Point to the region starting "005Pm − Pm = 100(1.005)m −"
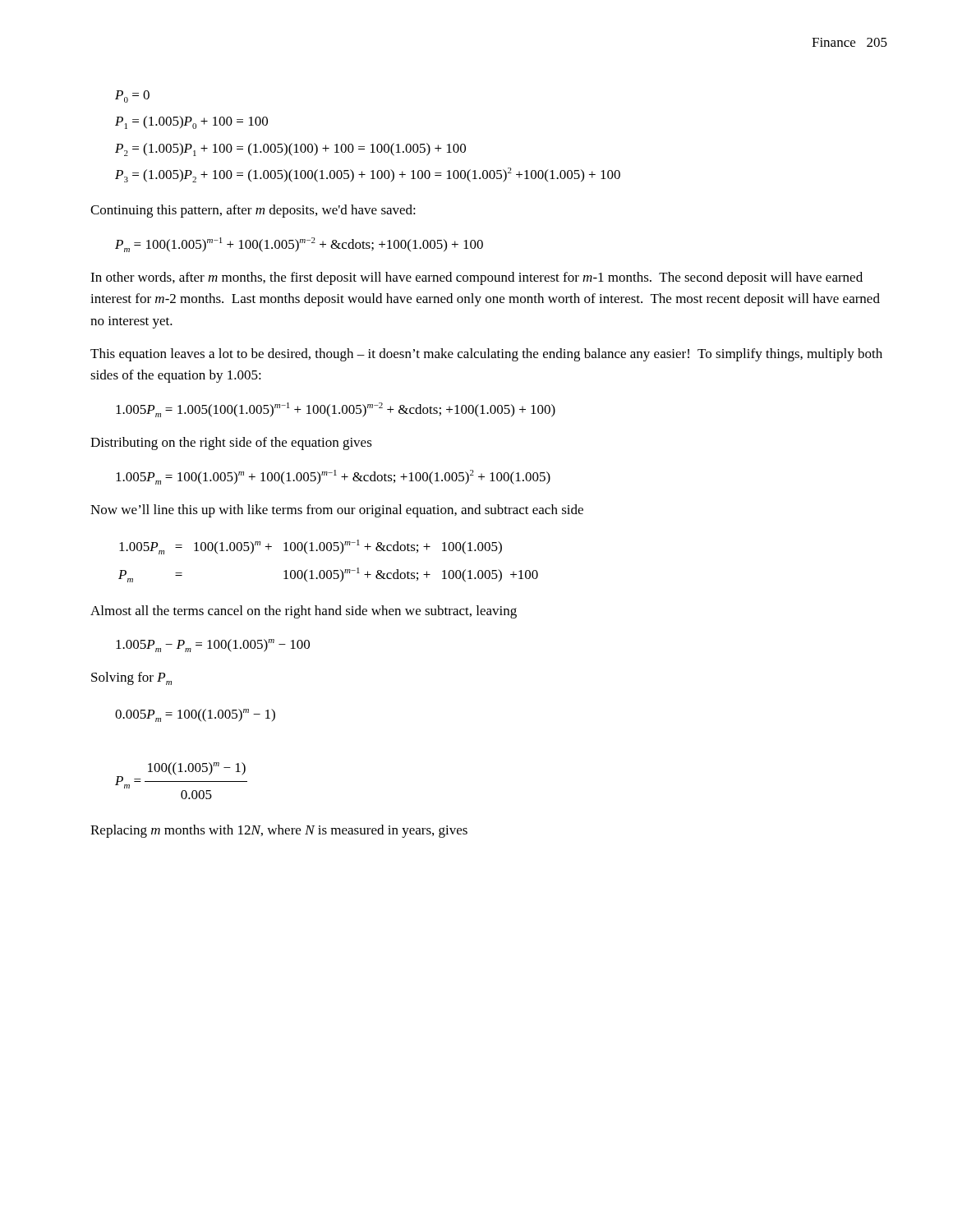The height and width of the screenshot is (1232, 953). click(213, 644)
